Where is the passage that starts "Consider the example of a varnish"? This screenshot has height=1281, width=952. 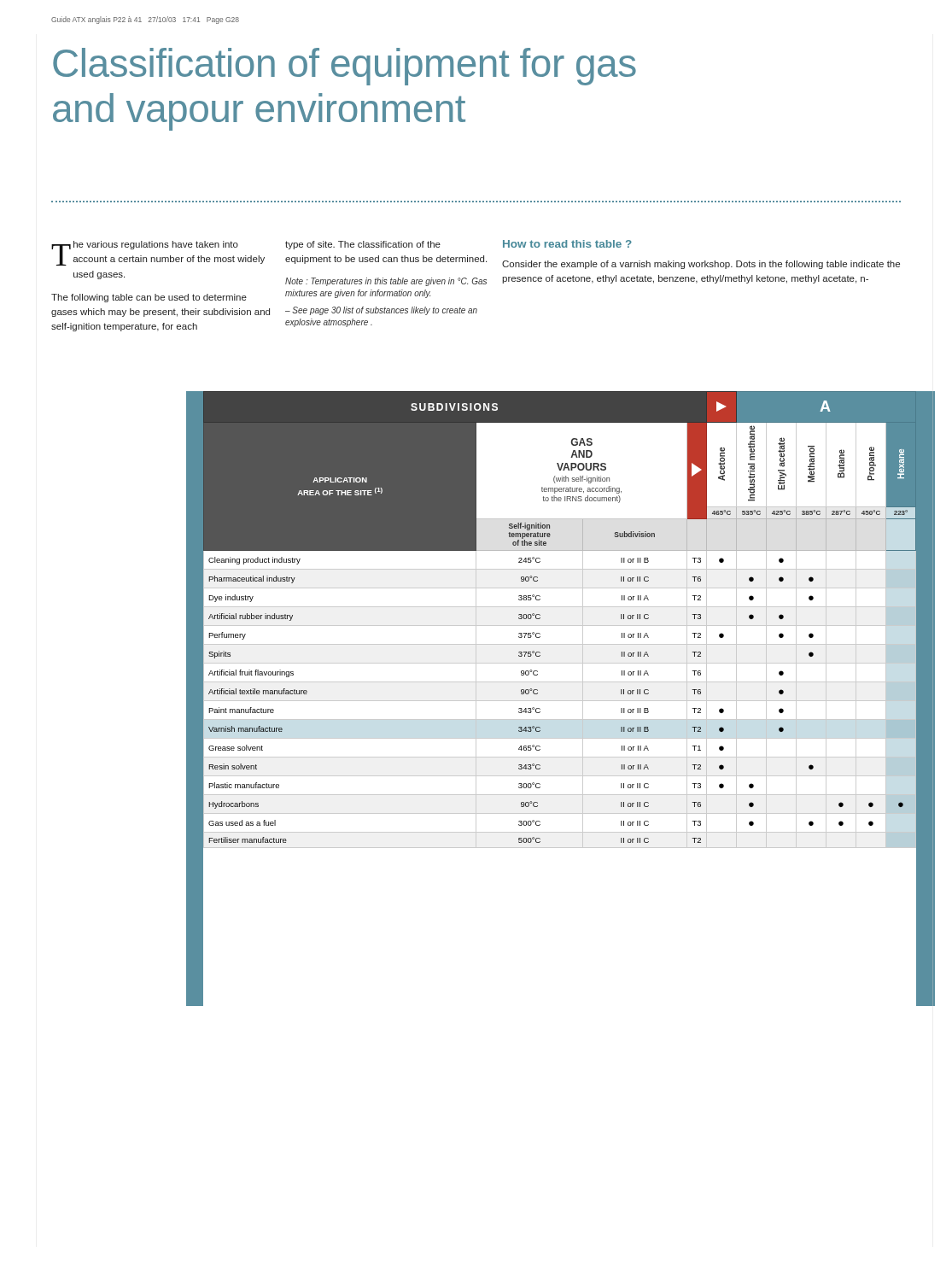(705, 272)
